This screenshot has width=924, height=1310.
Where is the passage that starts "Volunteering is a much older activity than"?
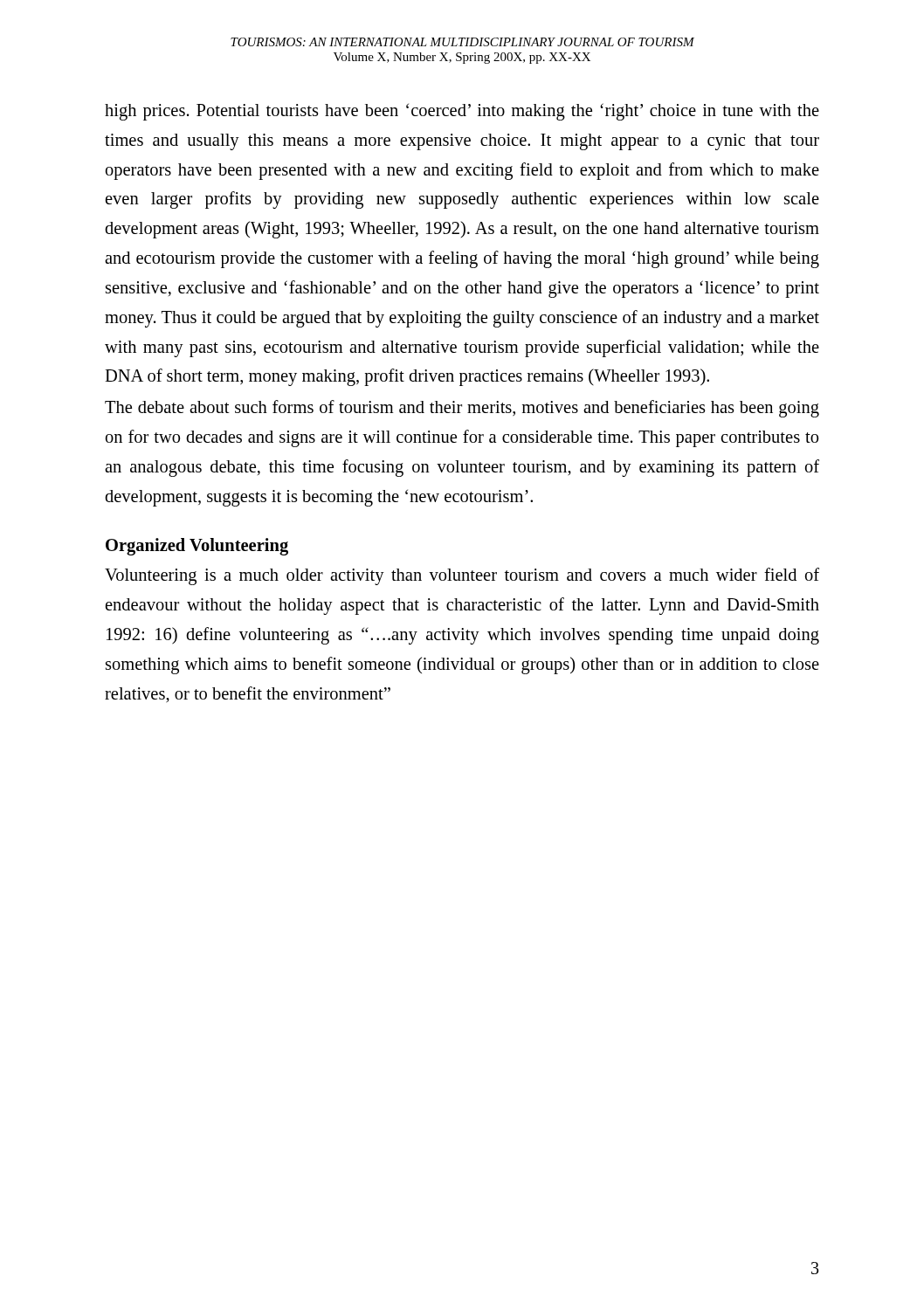(462, 635)
